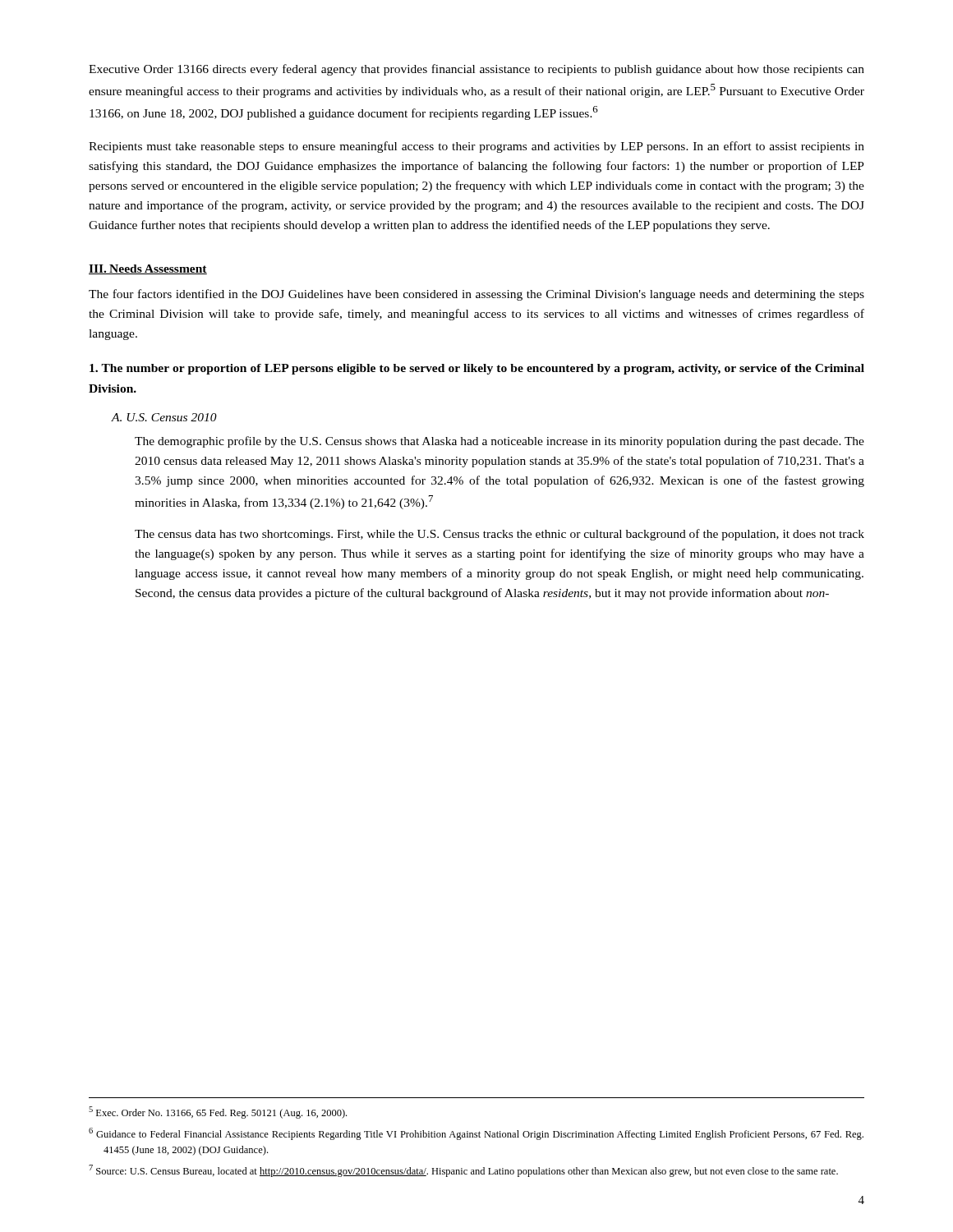953x1232 pixels.
Task: Find the section header containing "III. Needs Assessment"
Action: (x=148, y=269)
